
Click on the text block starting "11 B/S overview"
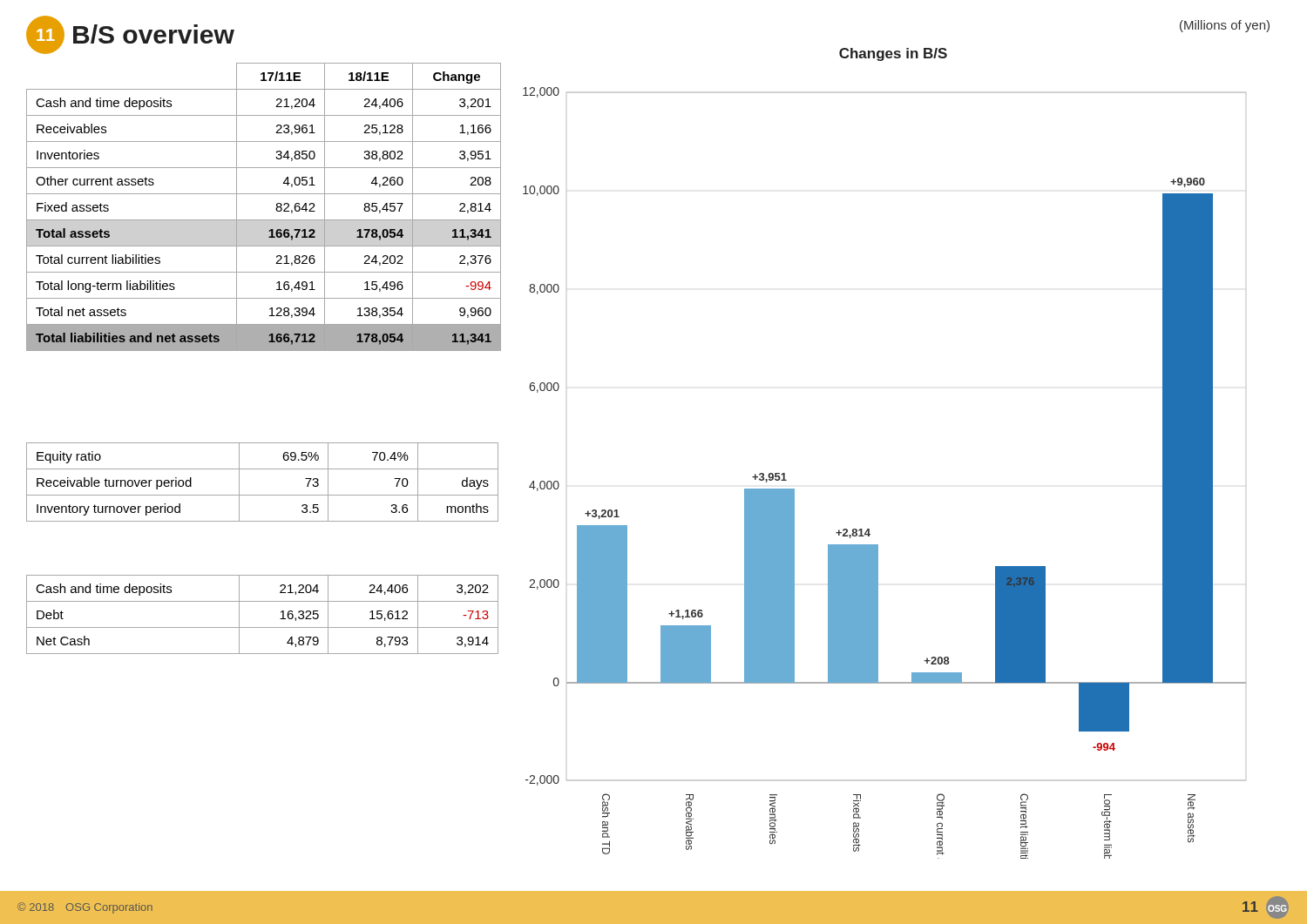pos(130,35)
